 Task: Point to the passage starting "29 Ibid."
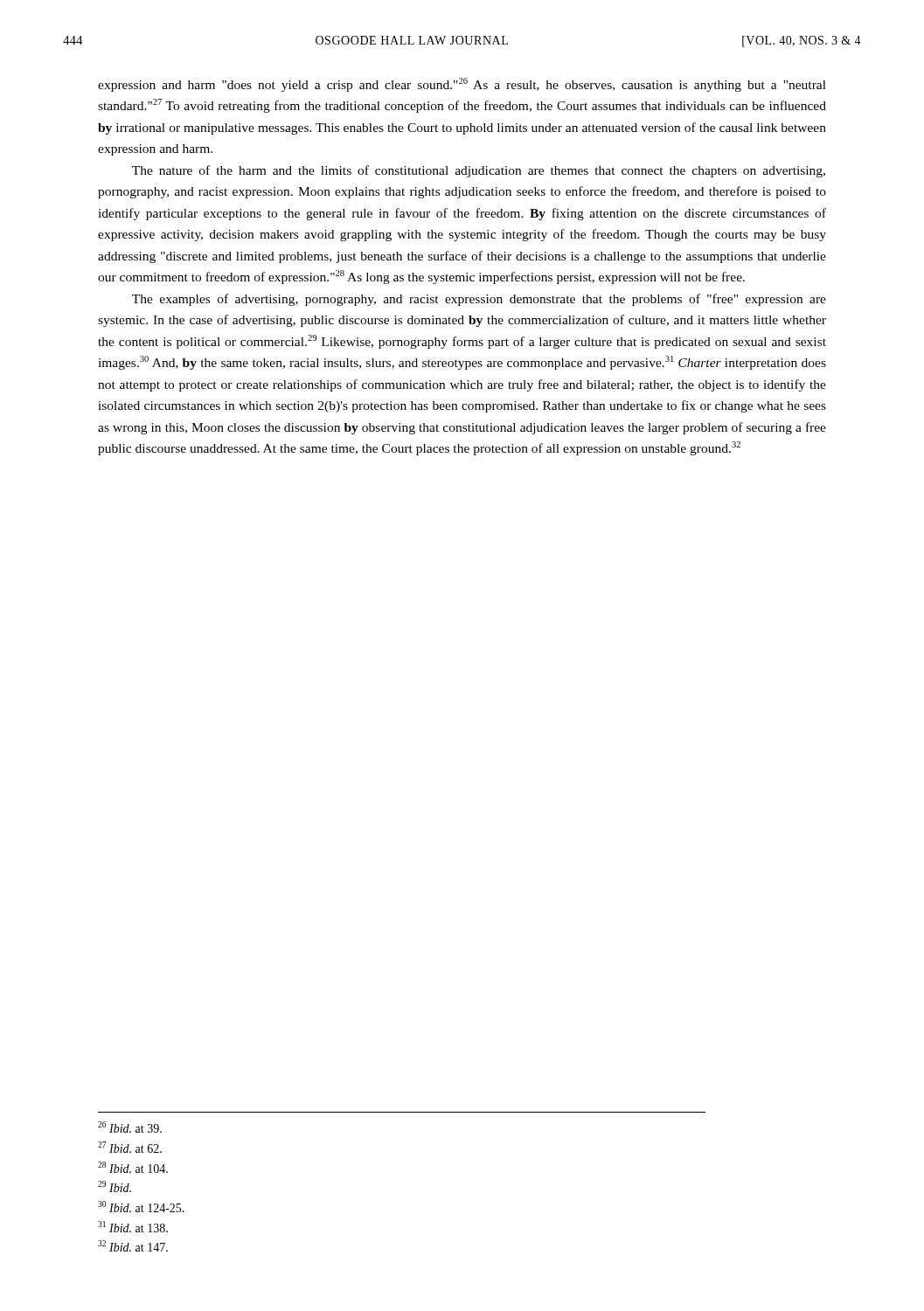click(x=115, y=1188)
